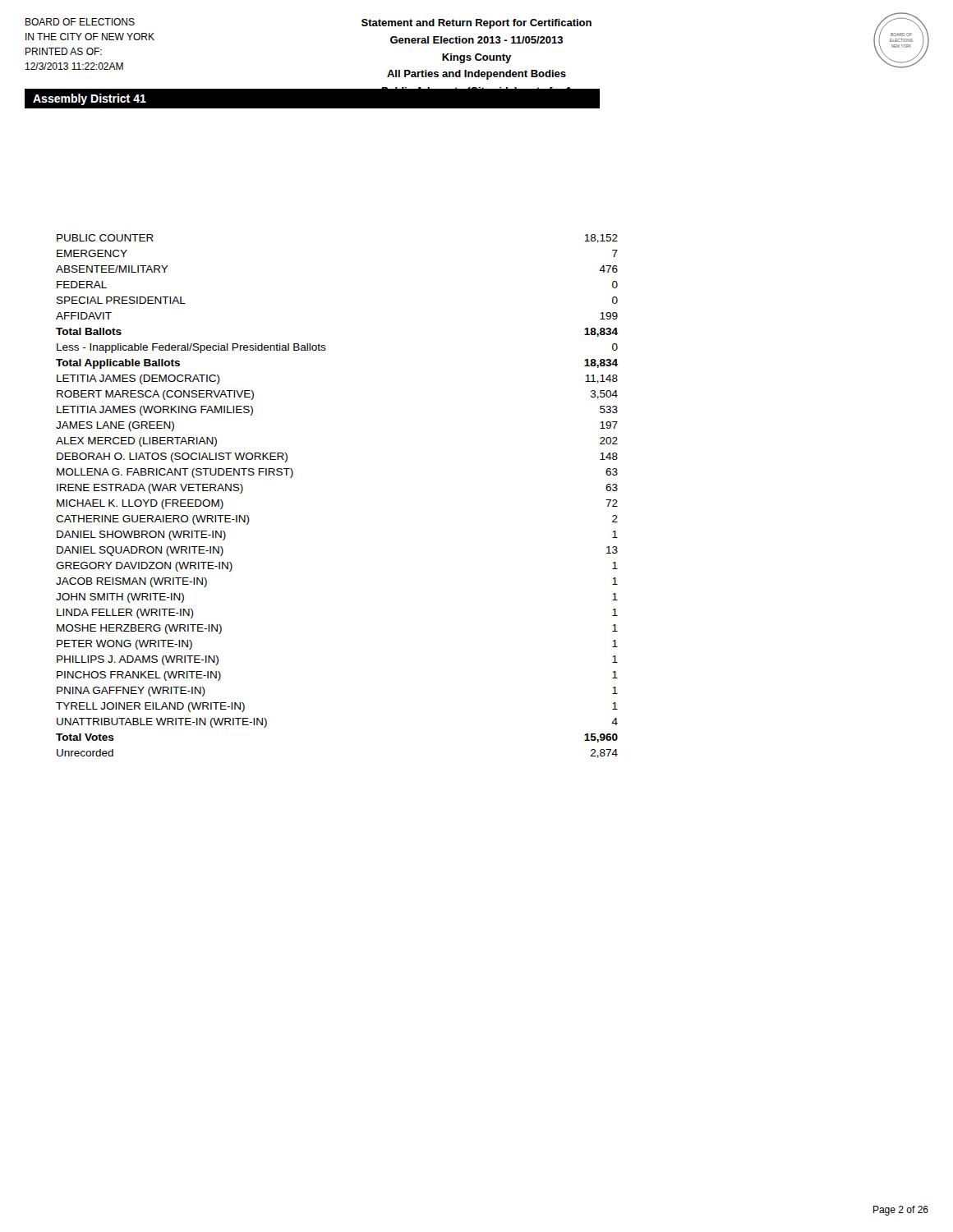Viewport: 953px width, 1232px height.
Task: Select the region starting "Assembly District 41"
Action: click(89, 99)
